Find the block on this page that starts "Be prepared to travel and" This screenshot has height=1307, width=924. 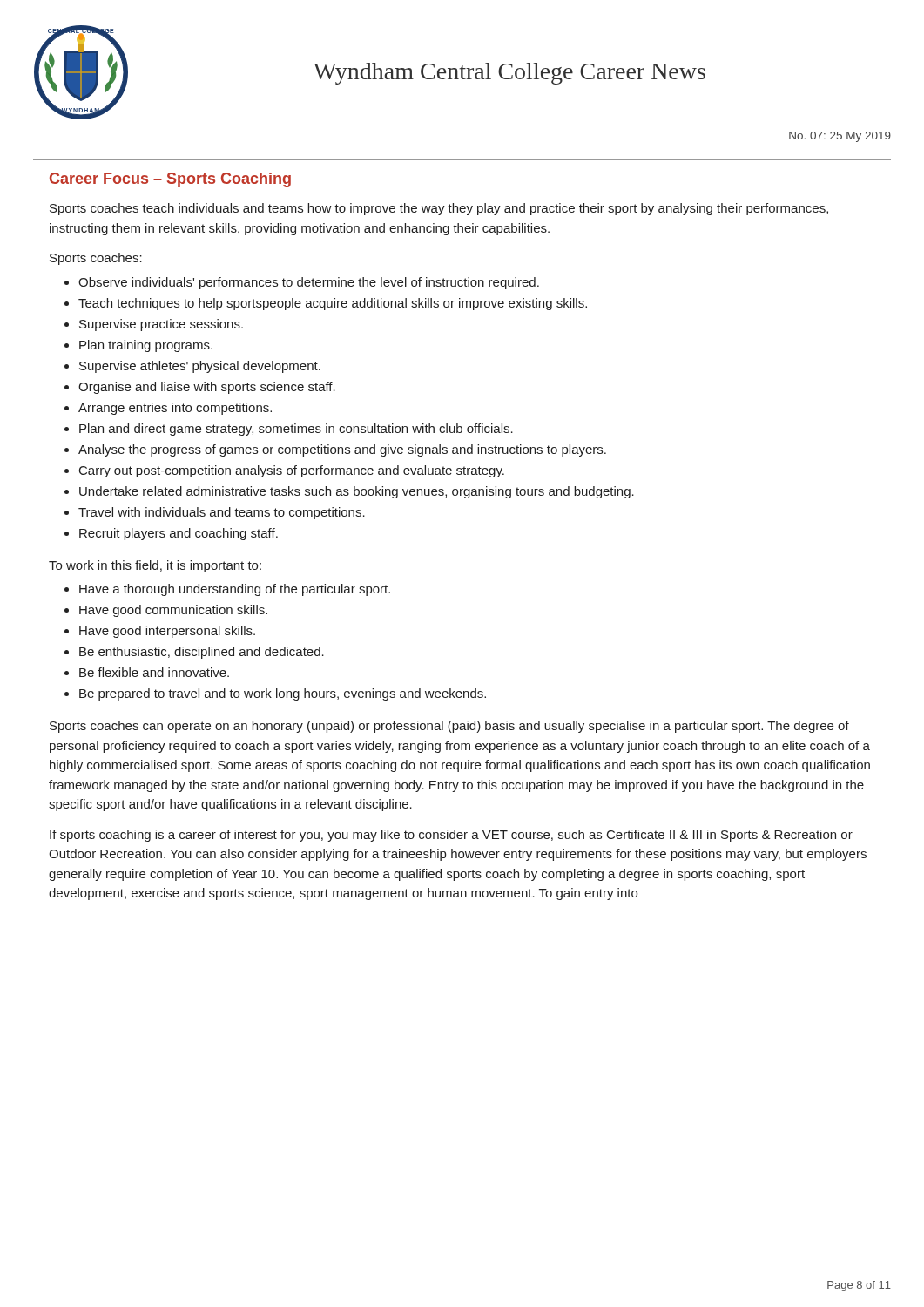(283, 693)
